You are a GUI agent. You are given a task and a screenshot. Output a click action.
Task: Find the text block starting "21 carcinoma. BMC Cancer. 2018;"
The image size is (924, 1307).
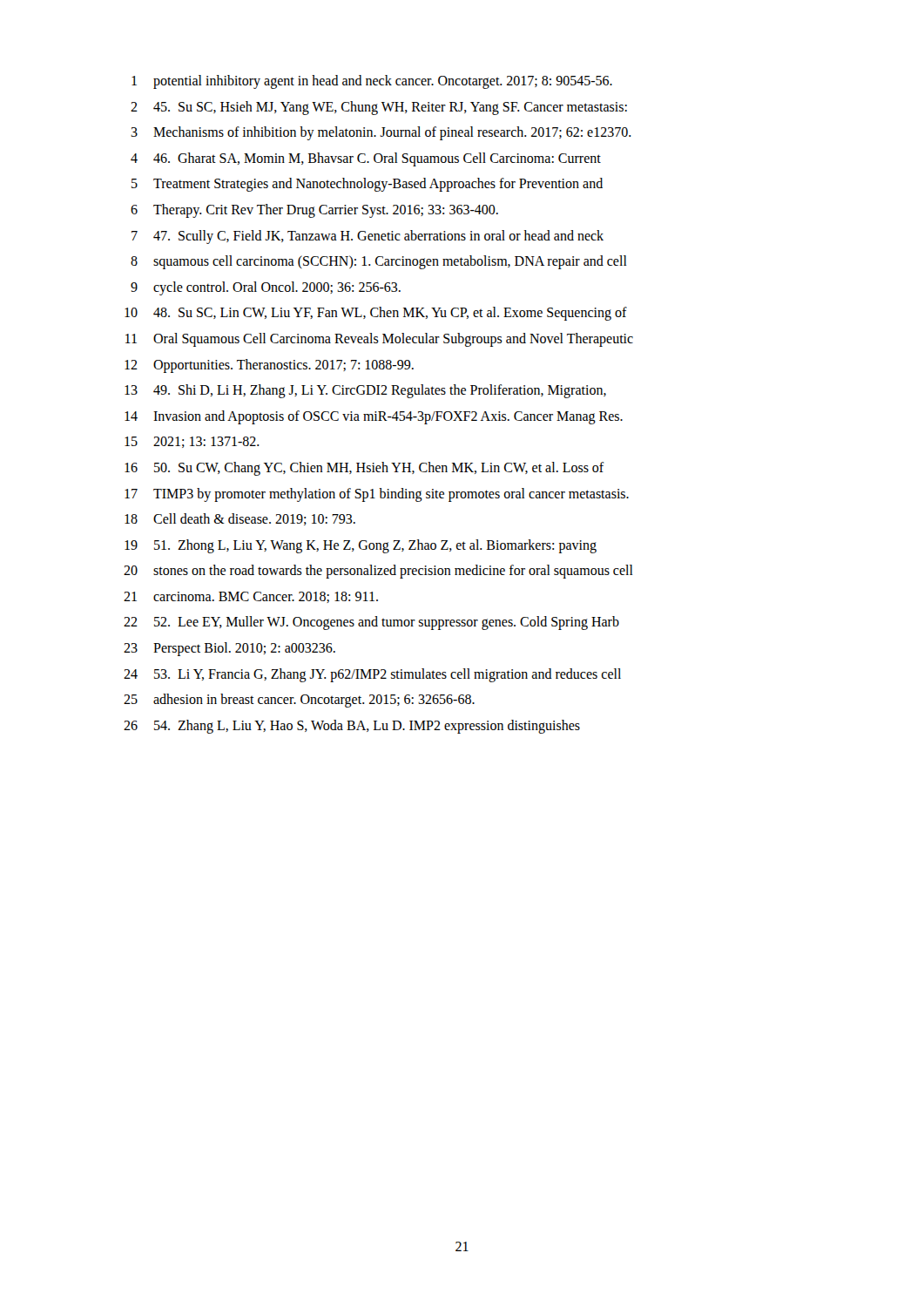point(251,597)
